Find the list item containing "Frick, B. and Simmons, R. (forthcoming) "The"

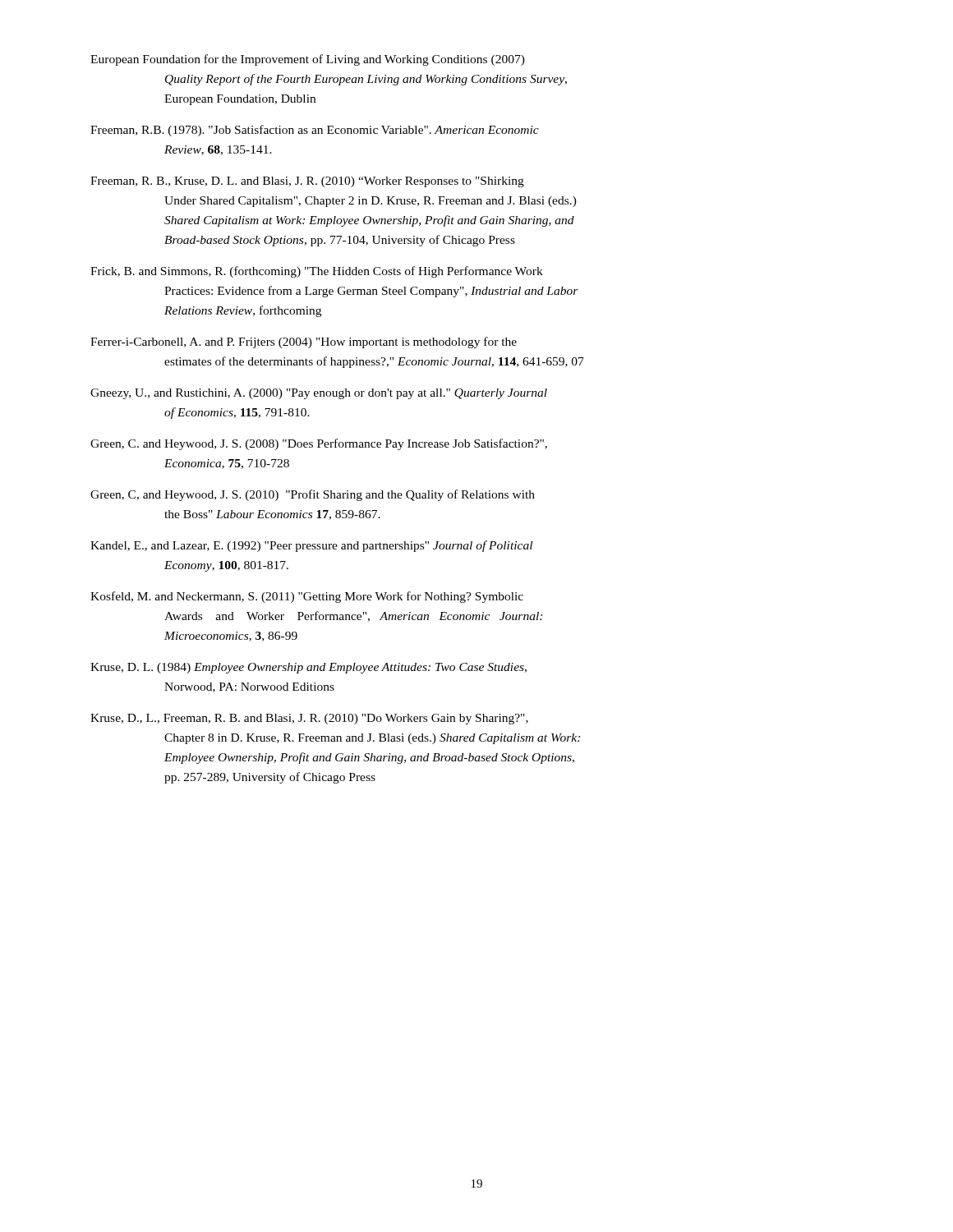476,291
